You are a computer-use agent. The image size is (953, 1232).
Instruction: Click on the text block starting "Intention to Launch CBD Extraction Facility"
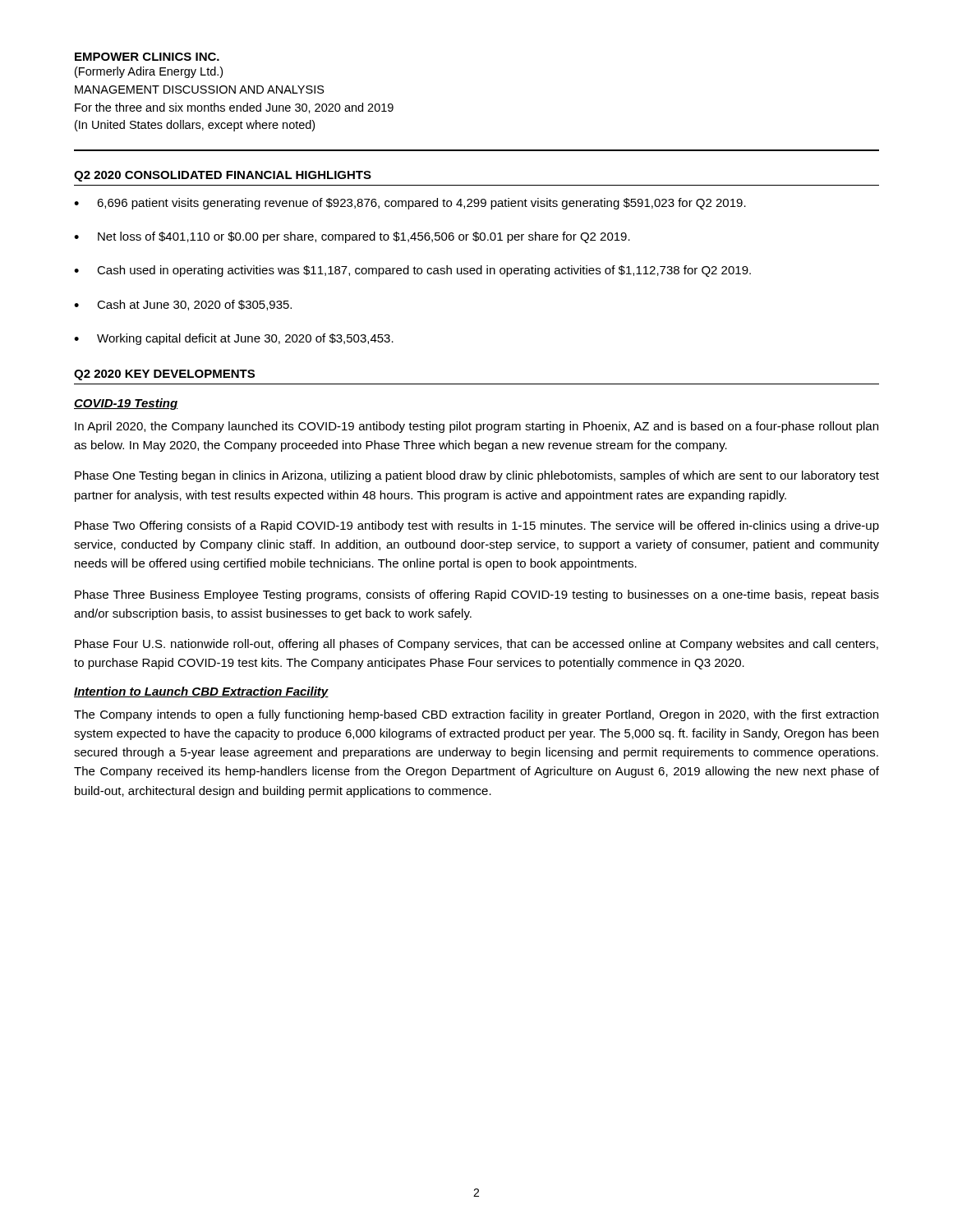point(201,691)
